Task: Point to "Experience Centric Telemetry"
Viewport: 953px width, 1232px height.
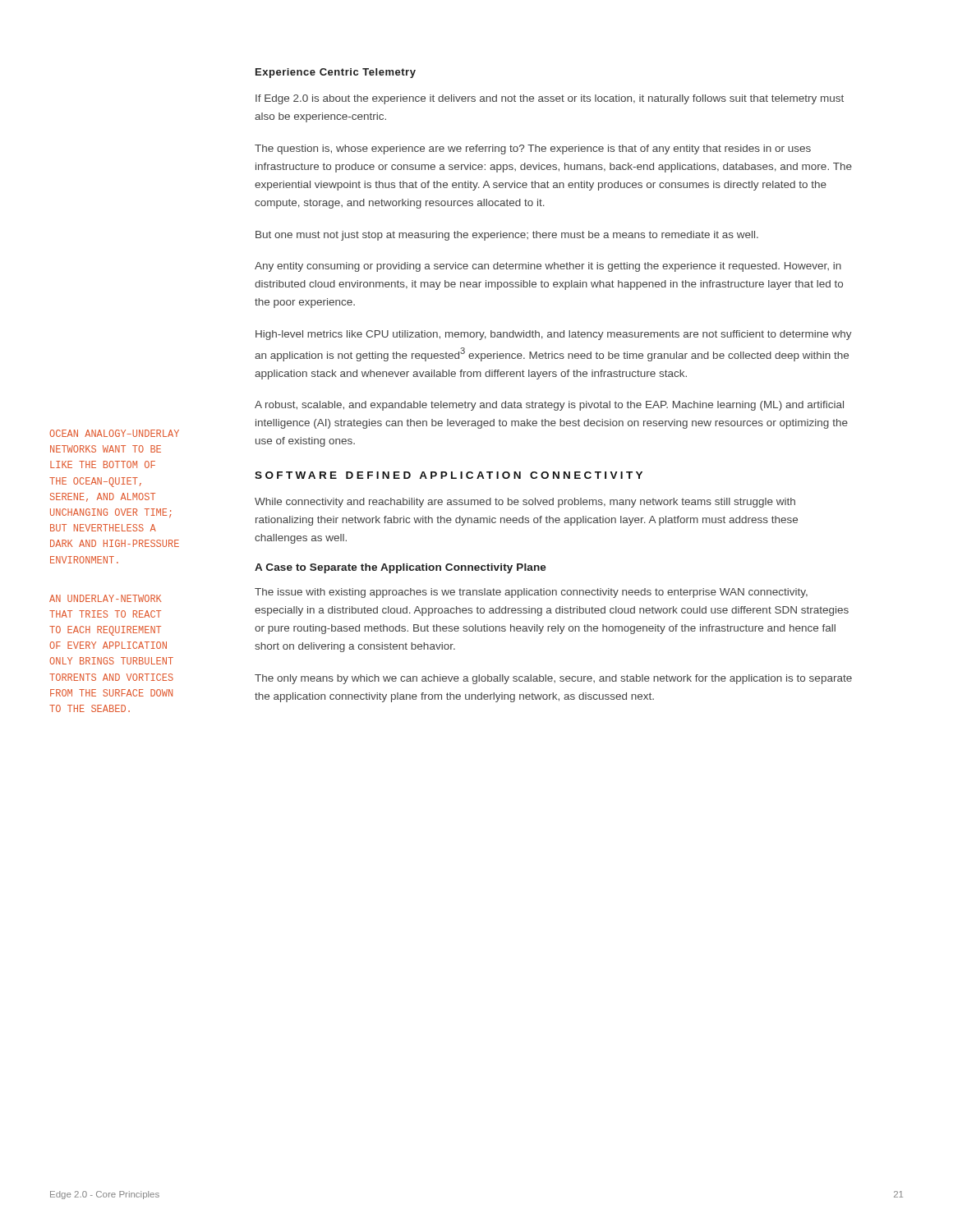Action: (335, 72)
